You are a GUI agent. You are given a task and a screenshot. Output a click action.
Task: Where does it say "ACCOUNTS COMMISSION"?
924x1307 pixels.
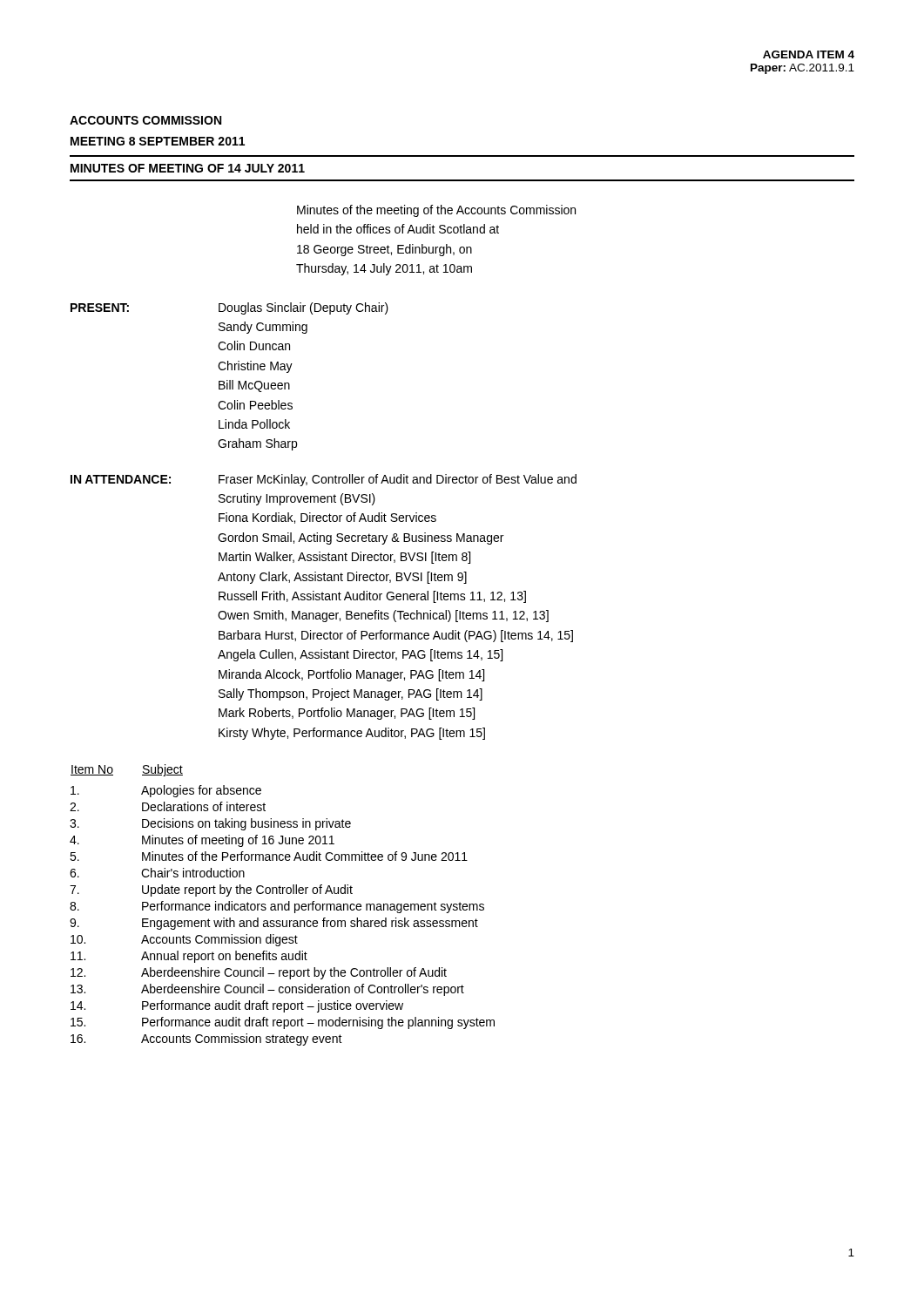[146, 120]
